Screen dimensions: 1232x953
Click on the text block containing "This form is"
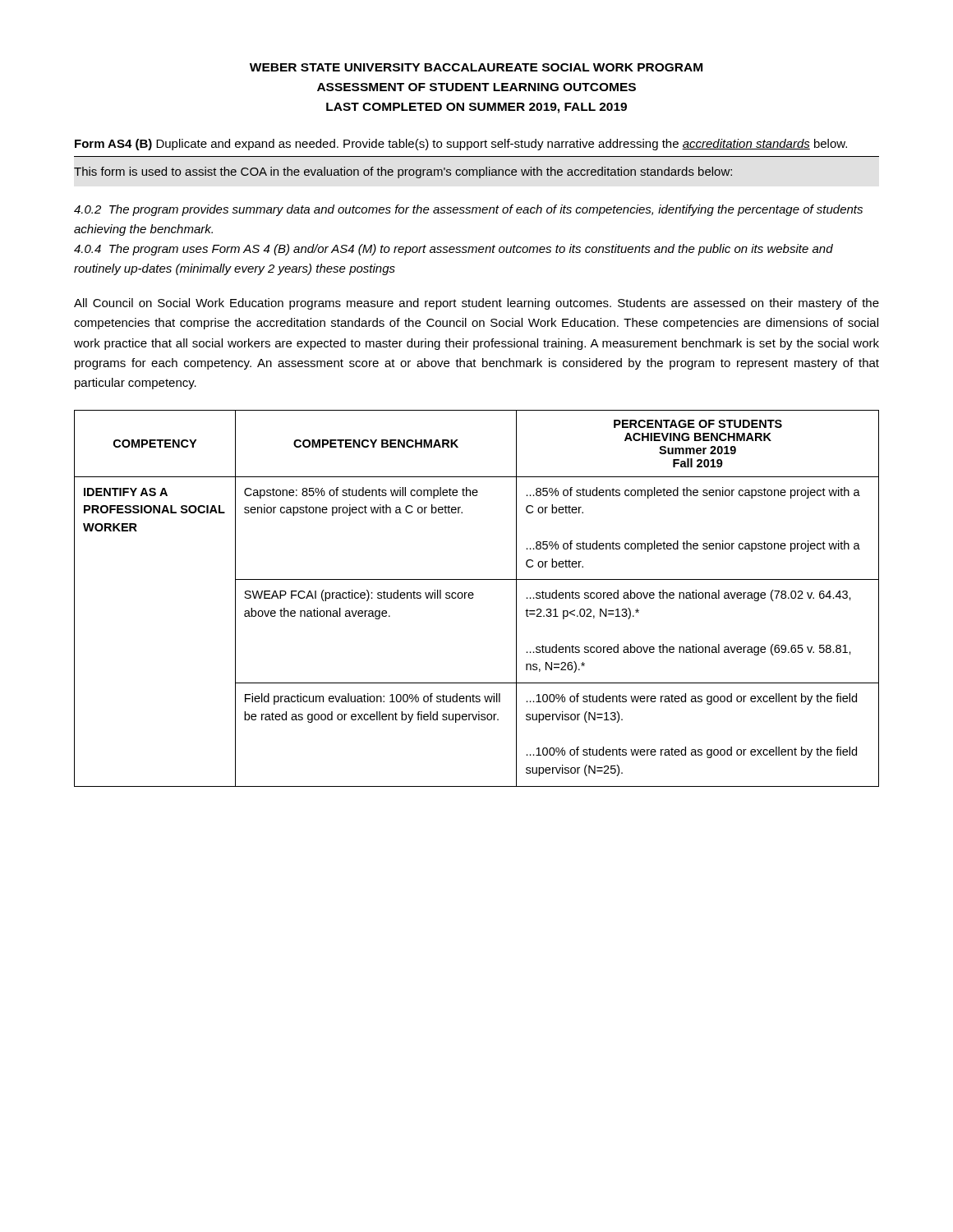click(x=404, y=171)
